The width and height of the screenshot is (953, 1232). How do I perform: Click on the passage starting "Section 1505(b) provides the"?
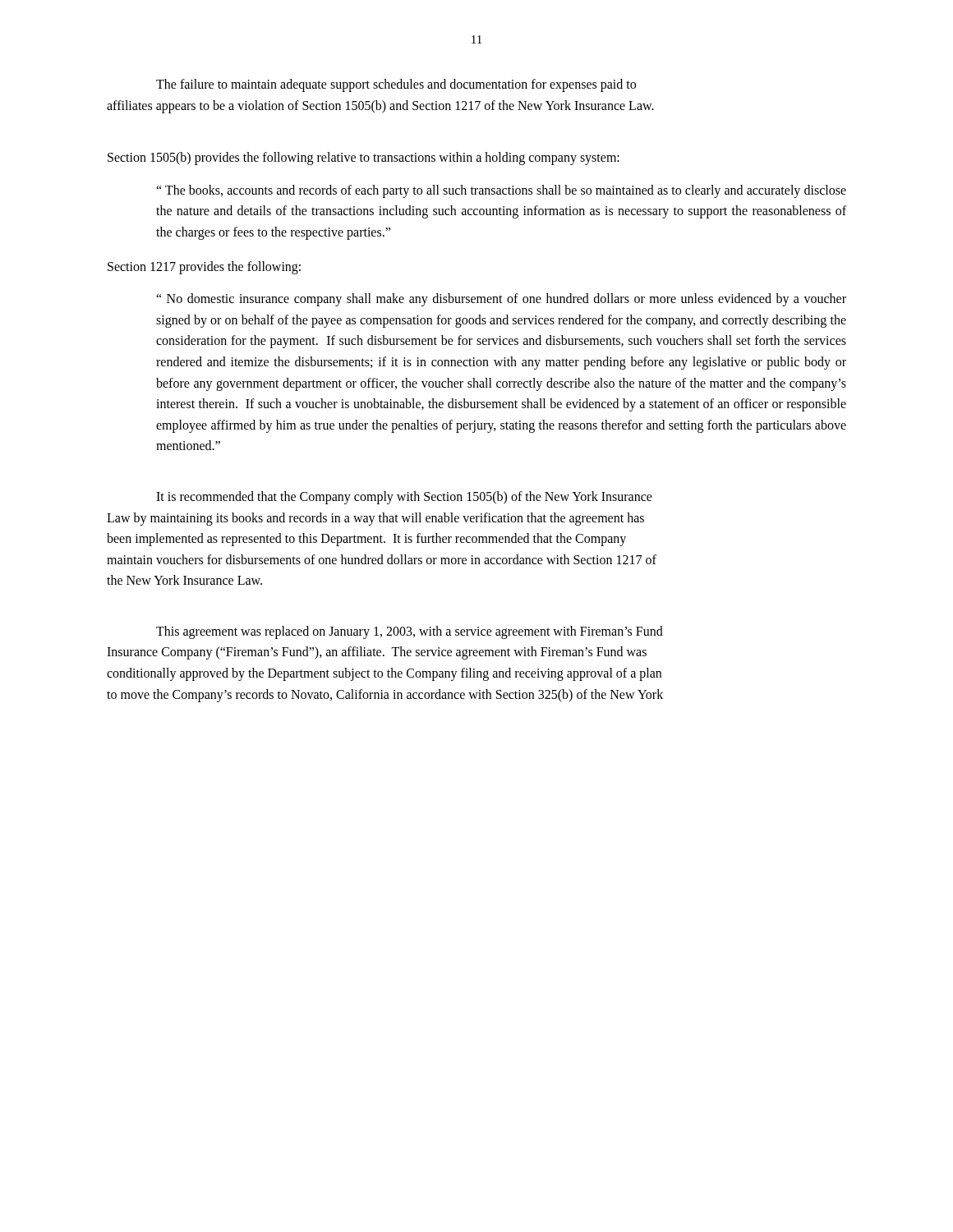point(363,157)
